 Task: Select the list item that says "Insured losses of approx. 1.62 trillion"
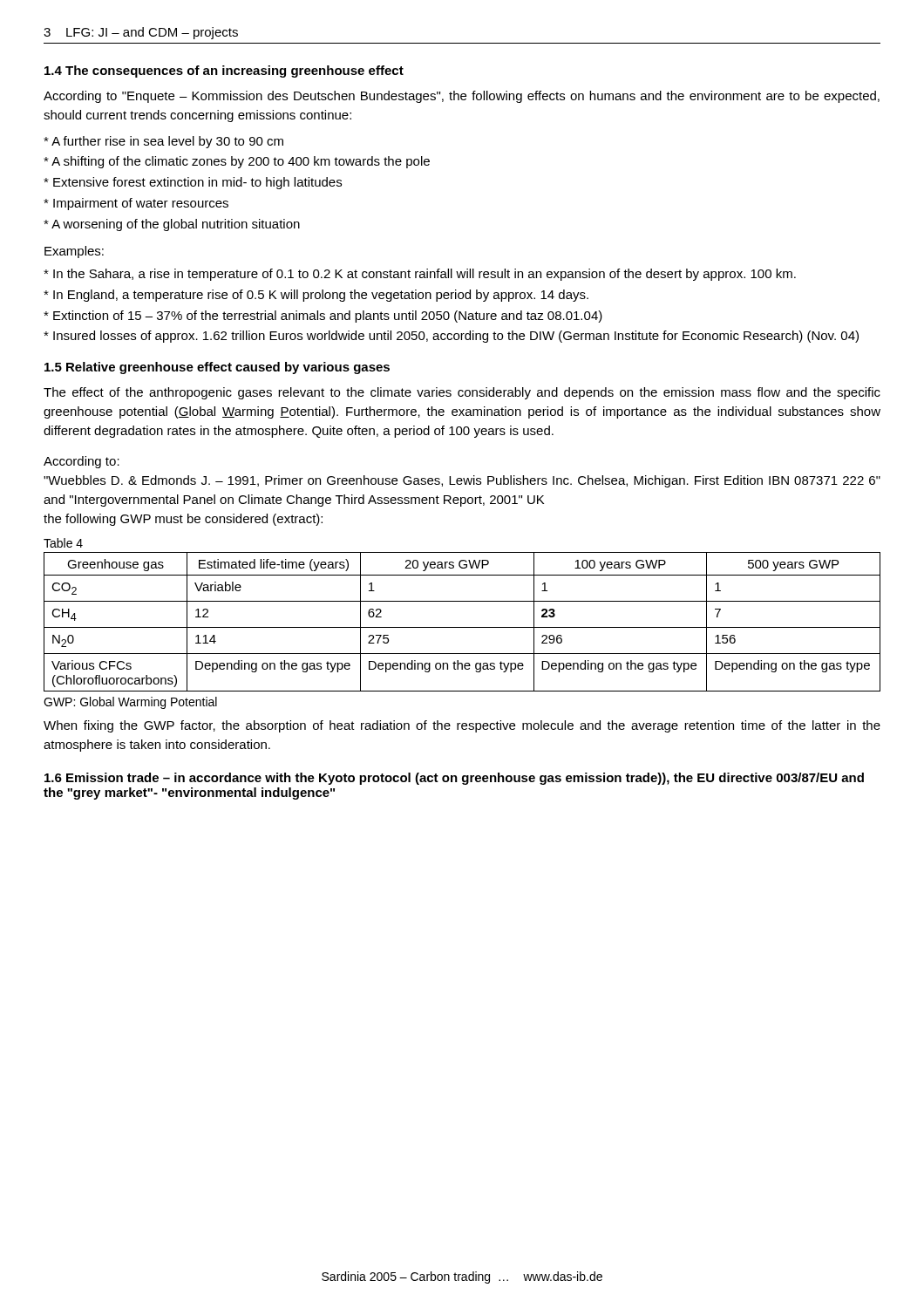pyautogui.click(x=452, y=336)
